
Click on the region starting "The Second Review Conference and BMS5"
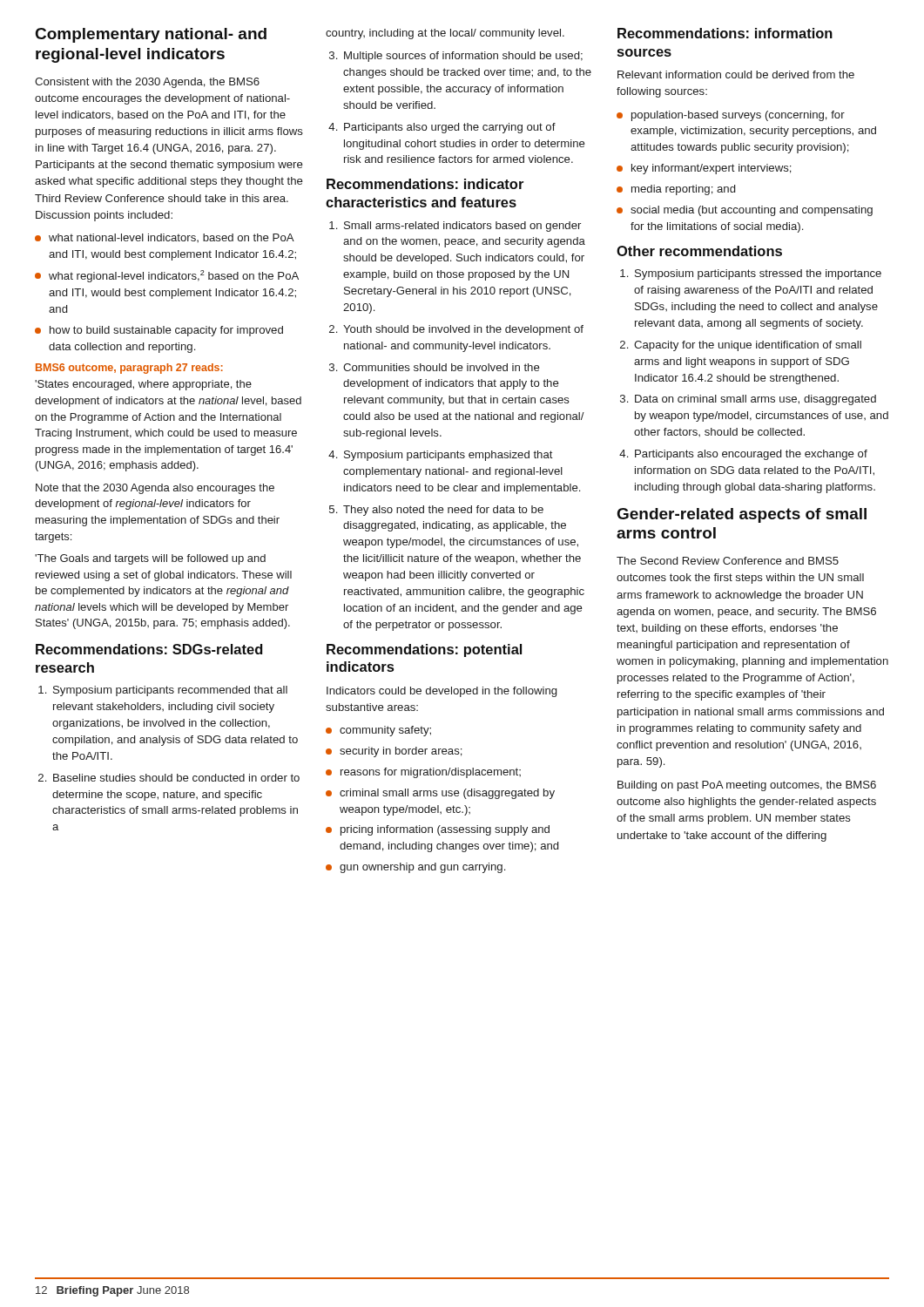(753, 698)
